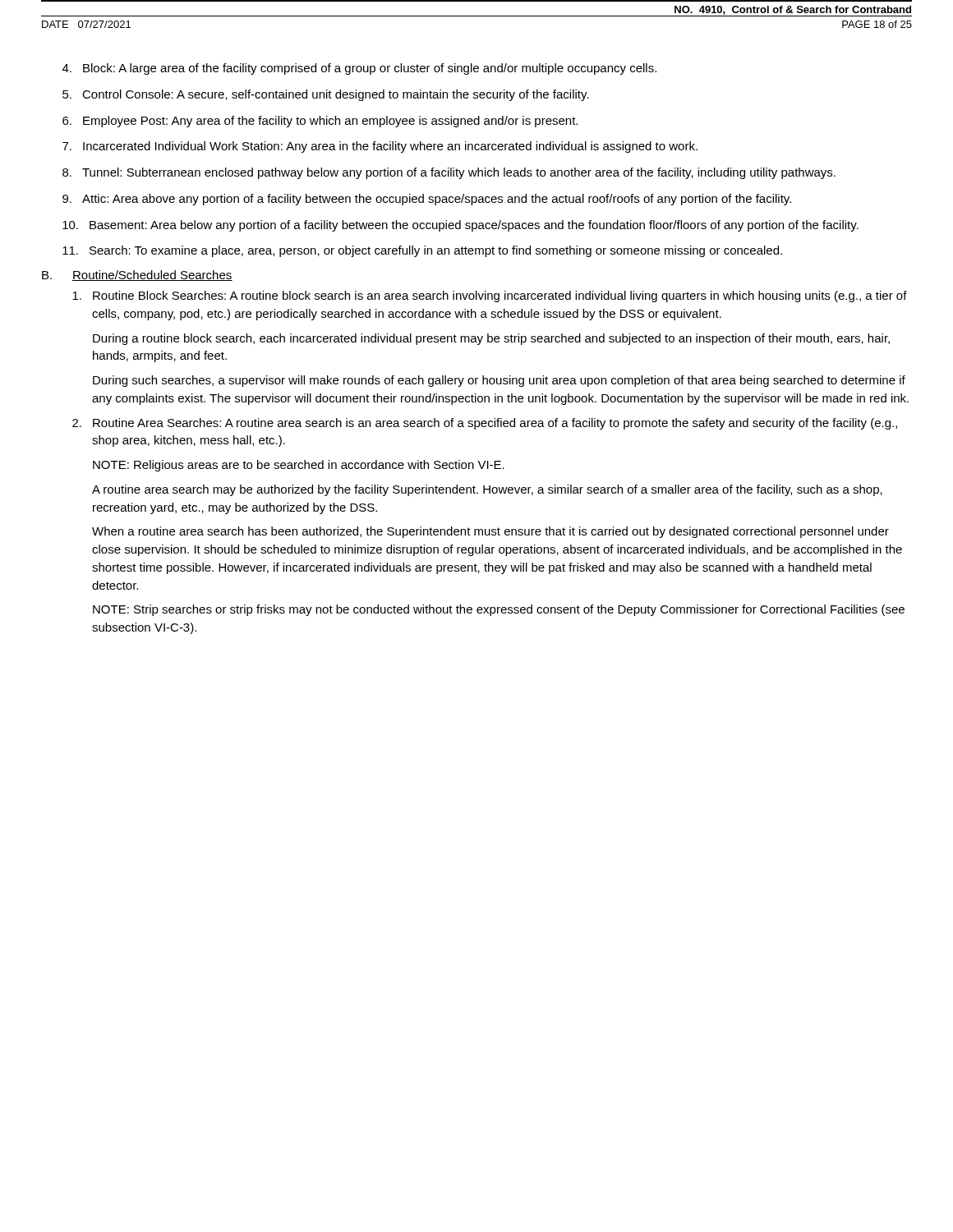Click on the text block containing "When a routine area search has"

tap(497, 558)
